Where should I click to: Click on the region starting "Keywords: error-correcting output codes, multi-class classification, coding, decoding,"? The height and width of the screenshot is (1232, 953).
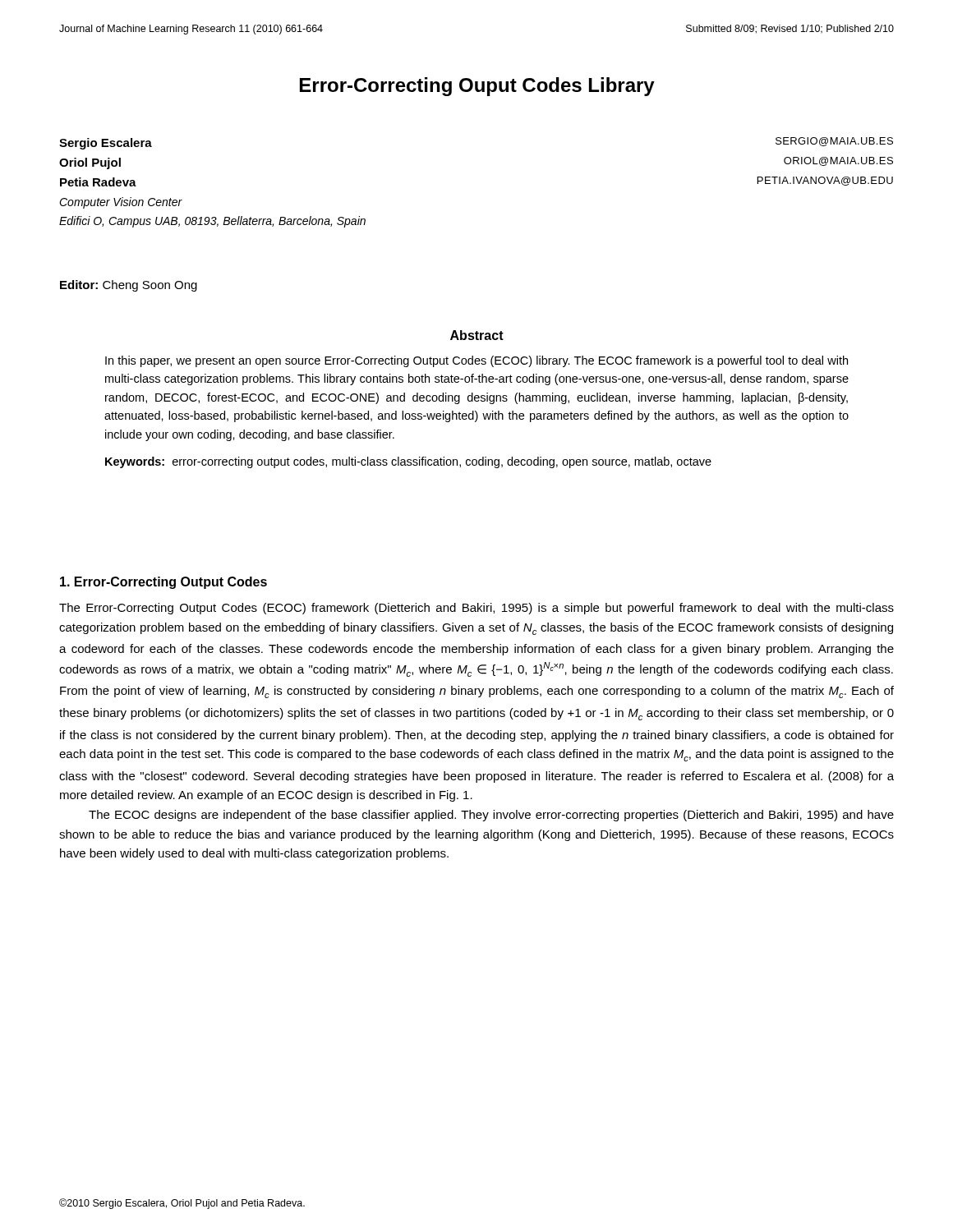[x=408, y=462]
